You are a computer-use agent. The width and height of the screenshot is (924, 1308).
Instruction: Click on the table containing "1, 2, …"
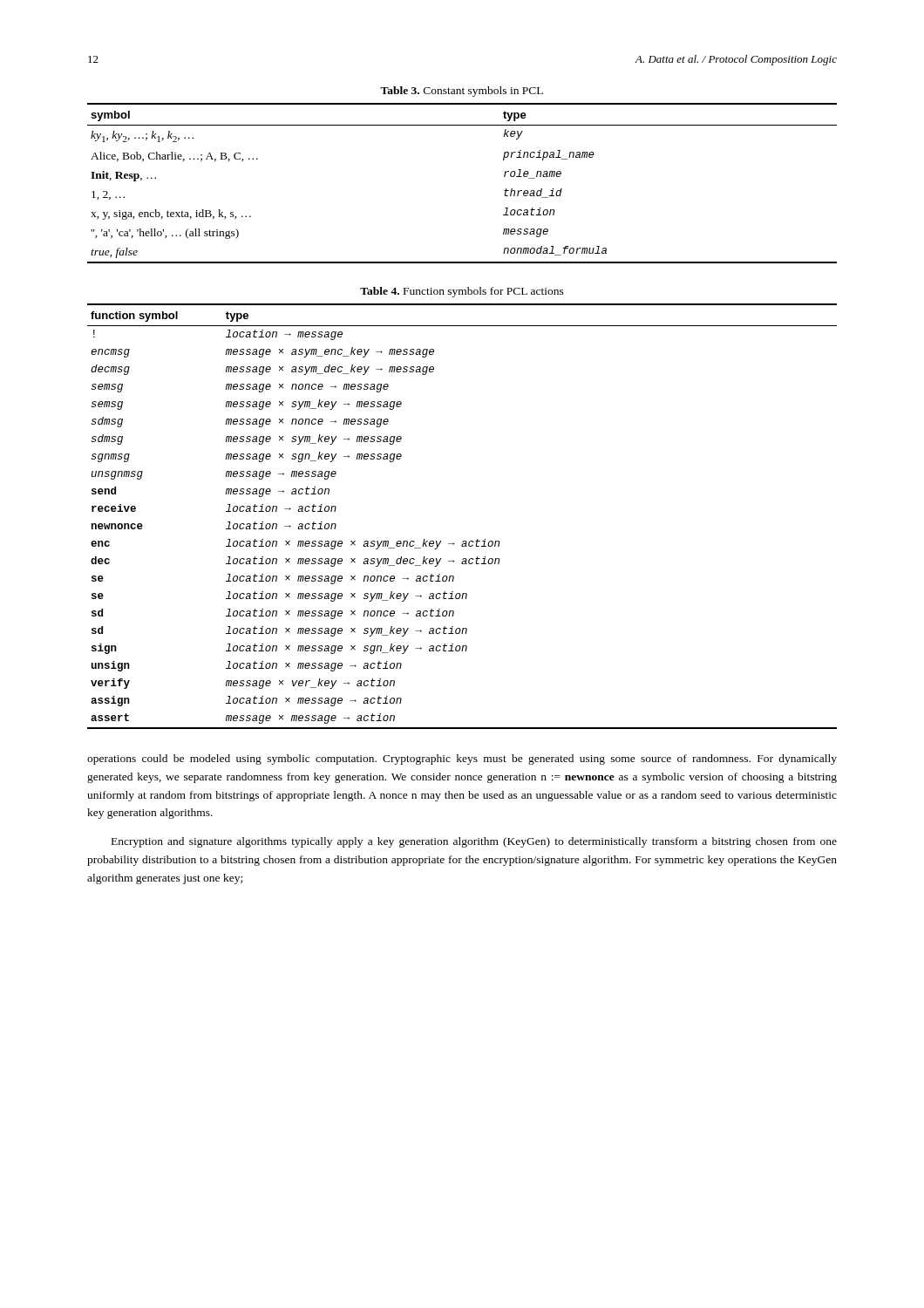462,183
